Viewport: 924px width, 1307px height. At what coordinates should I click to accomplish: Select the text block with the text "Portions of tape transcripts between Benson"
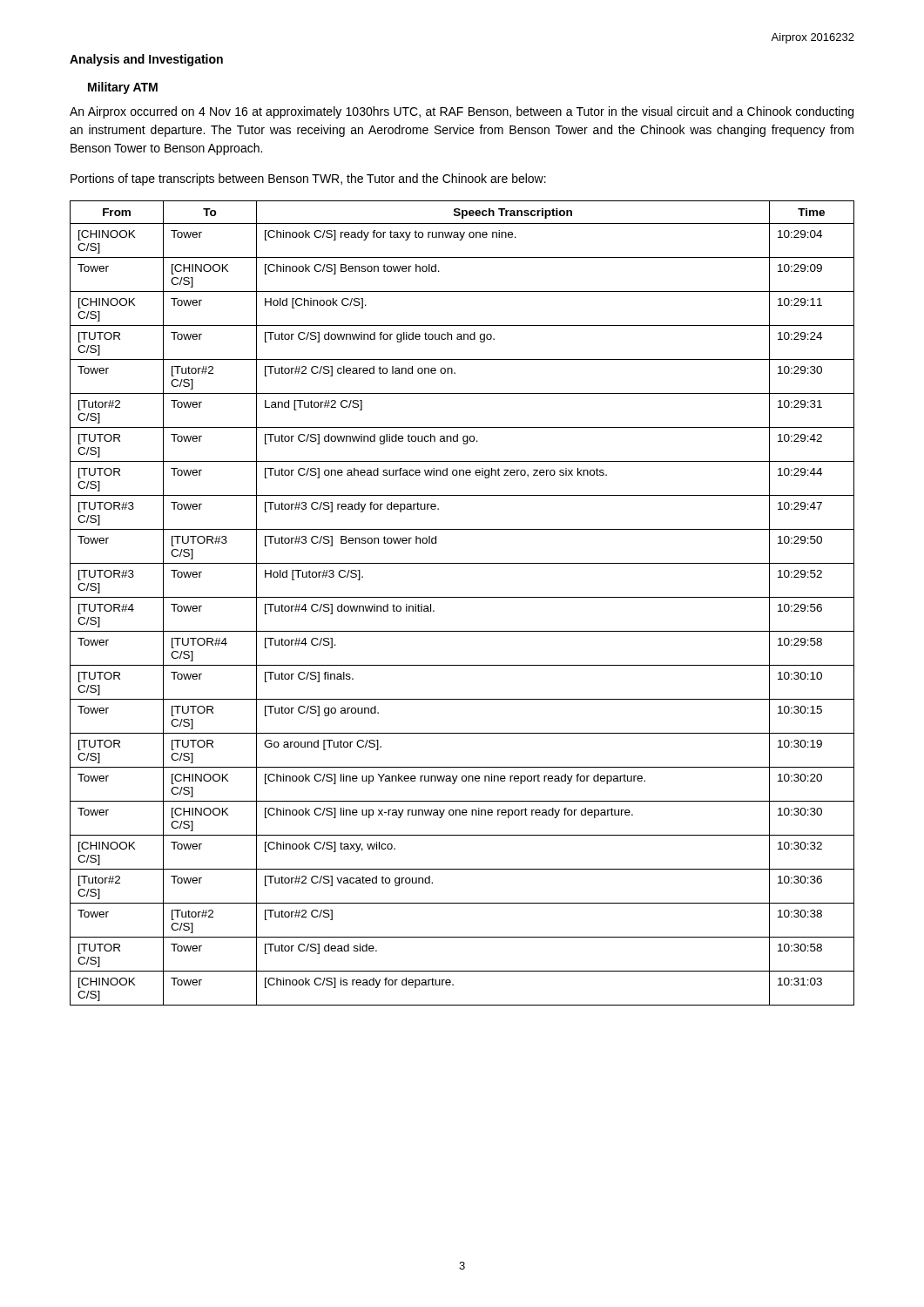[x=308, y=179]
